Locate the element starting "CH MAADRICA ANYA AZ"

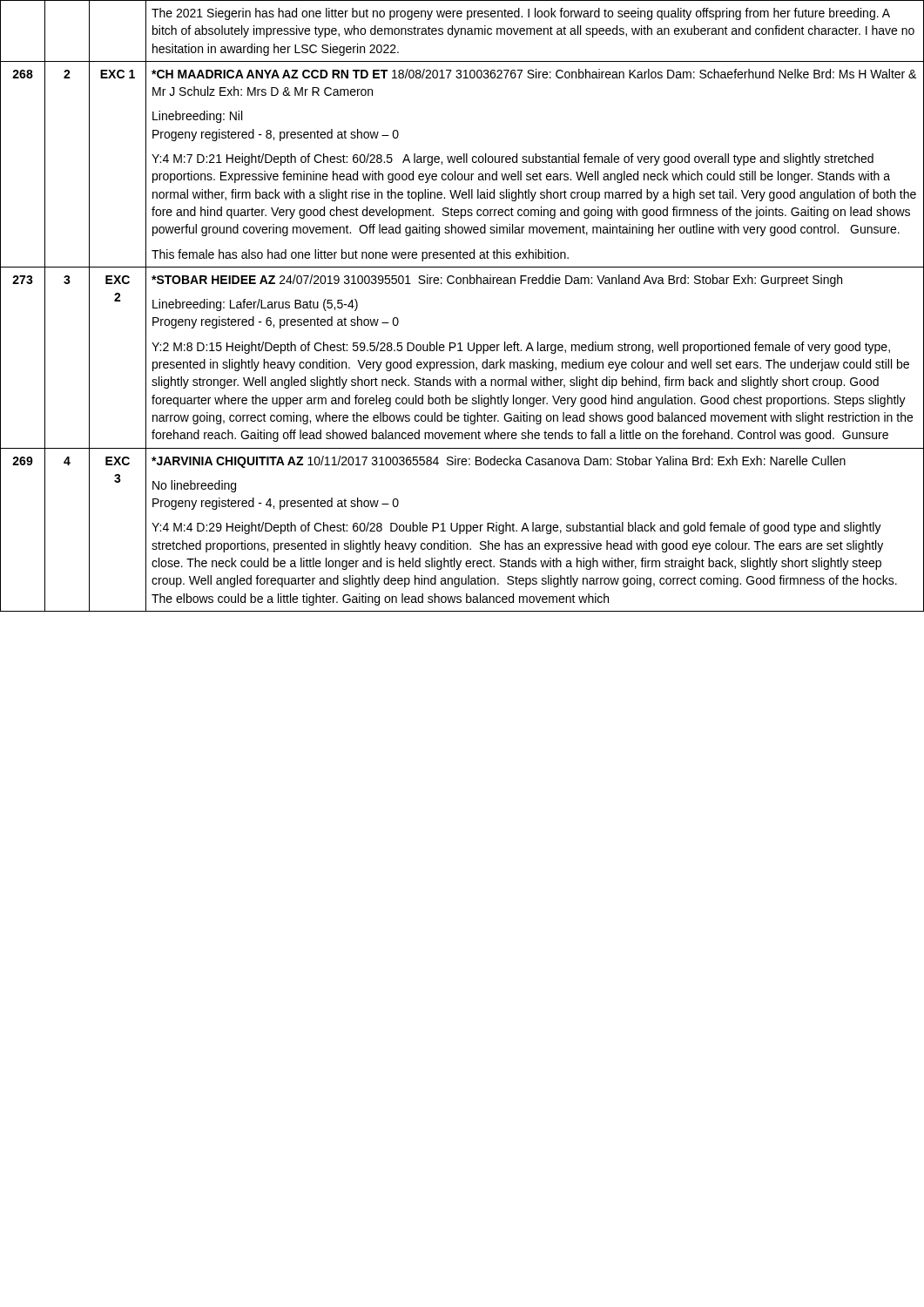click(x=535, y=164)
